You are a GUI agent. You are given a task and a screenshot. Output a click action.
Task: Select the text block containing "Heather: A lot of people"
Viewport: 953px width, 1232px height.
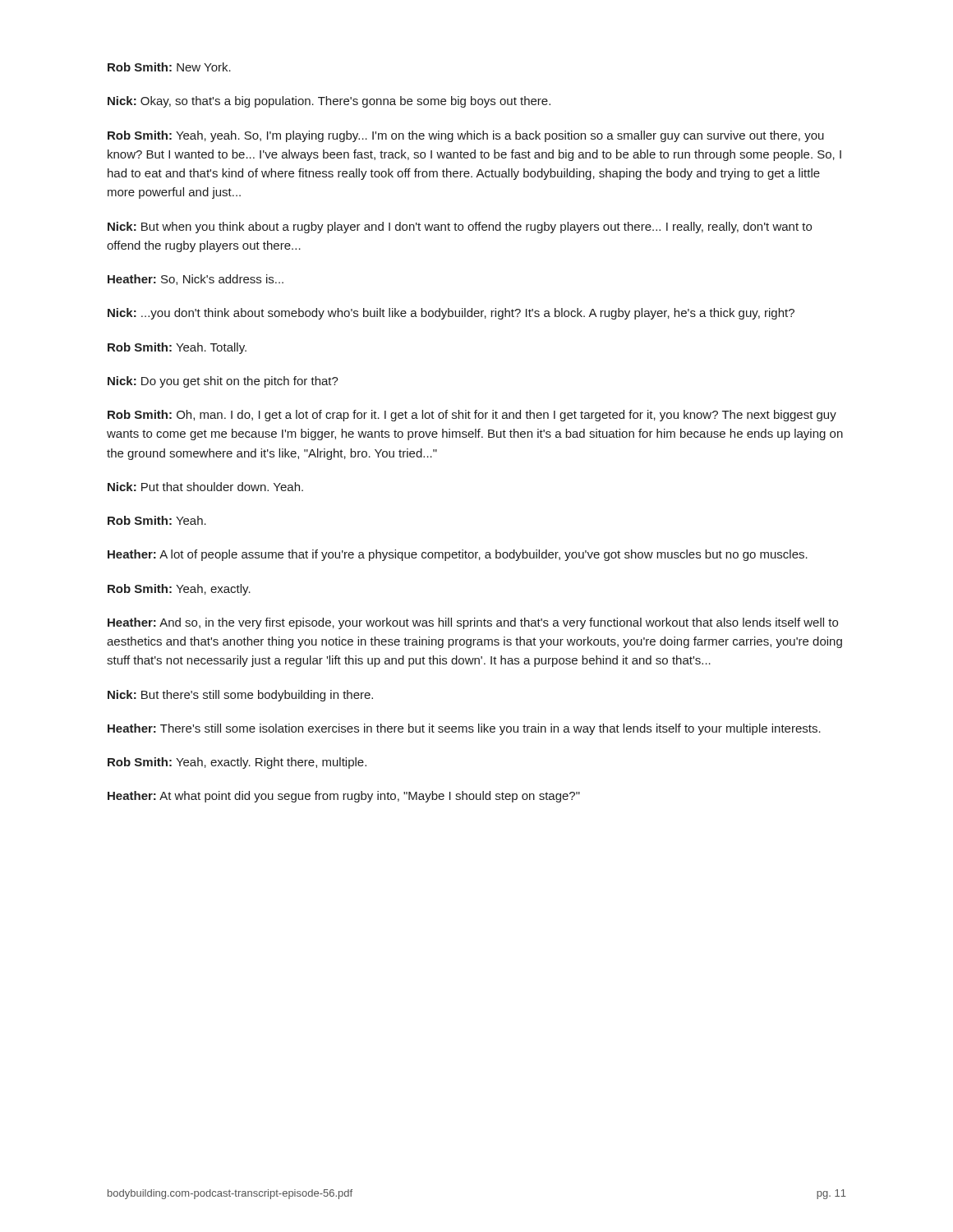tap(457, 554)
